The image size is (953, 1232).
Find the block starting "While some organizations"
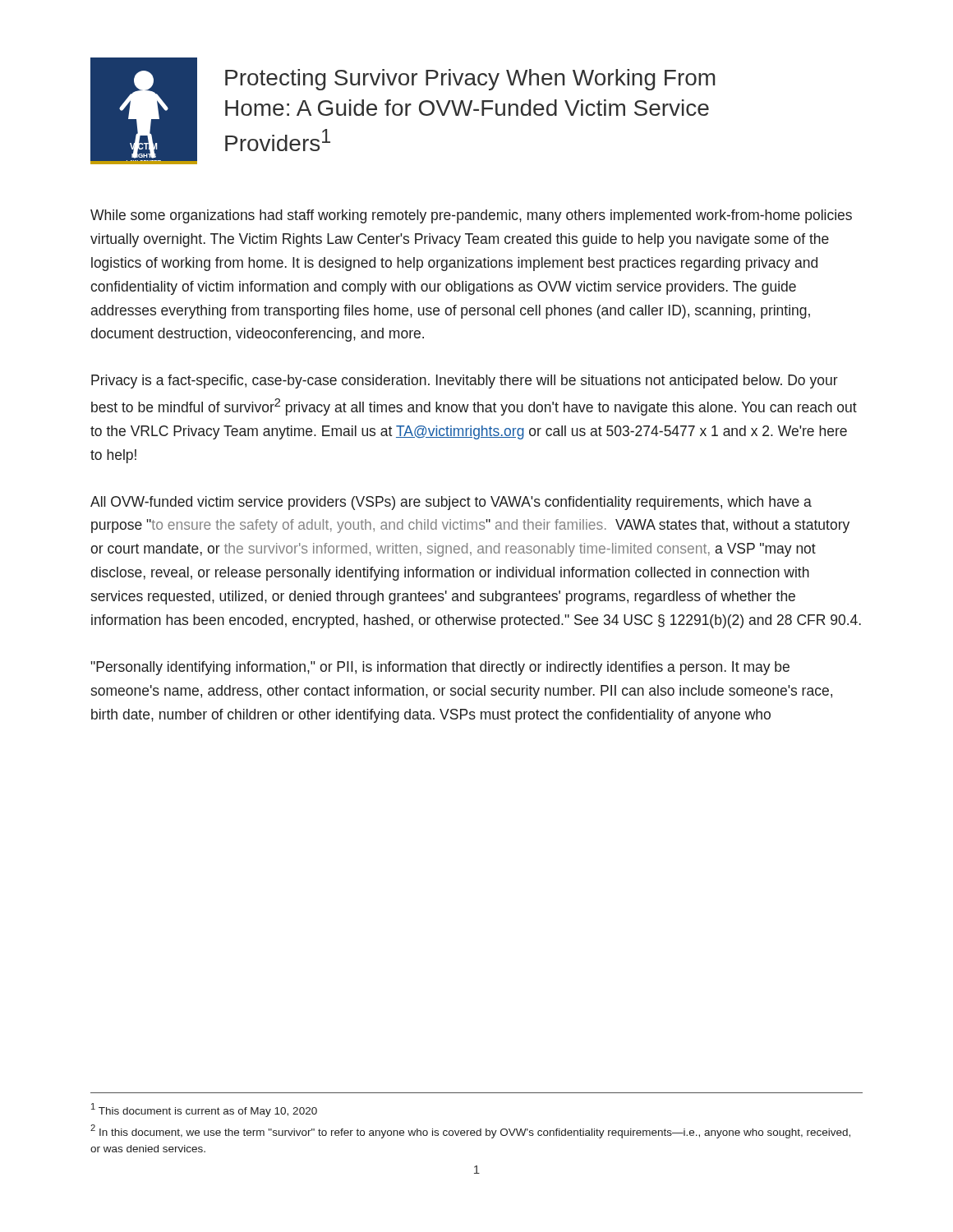471,274
